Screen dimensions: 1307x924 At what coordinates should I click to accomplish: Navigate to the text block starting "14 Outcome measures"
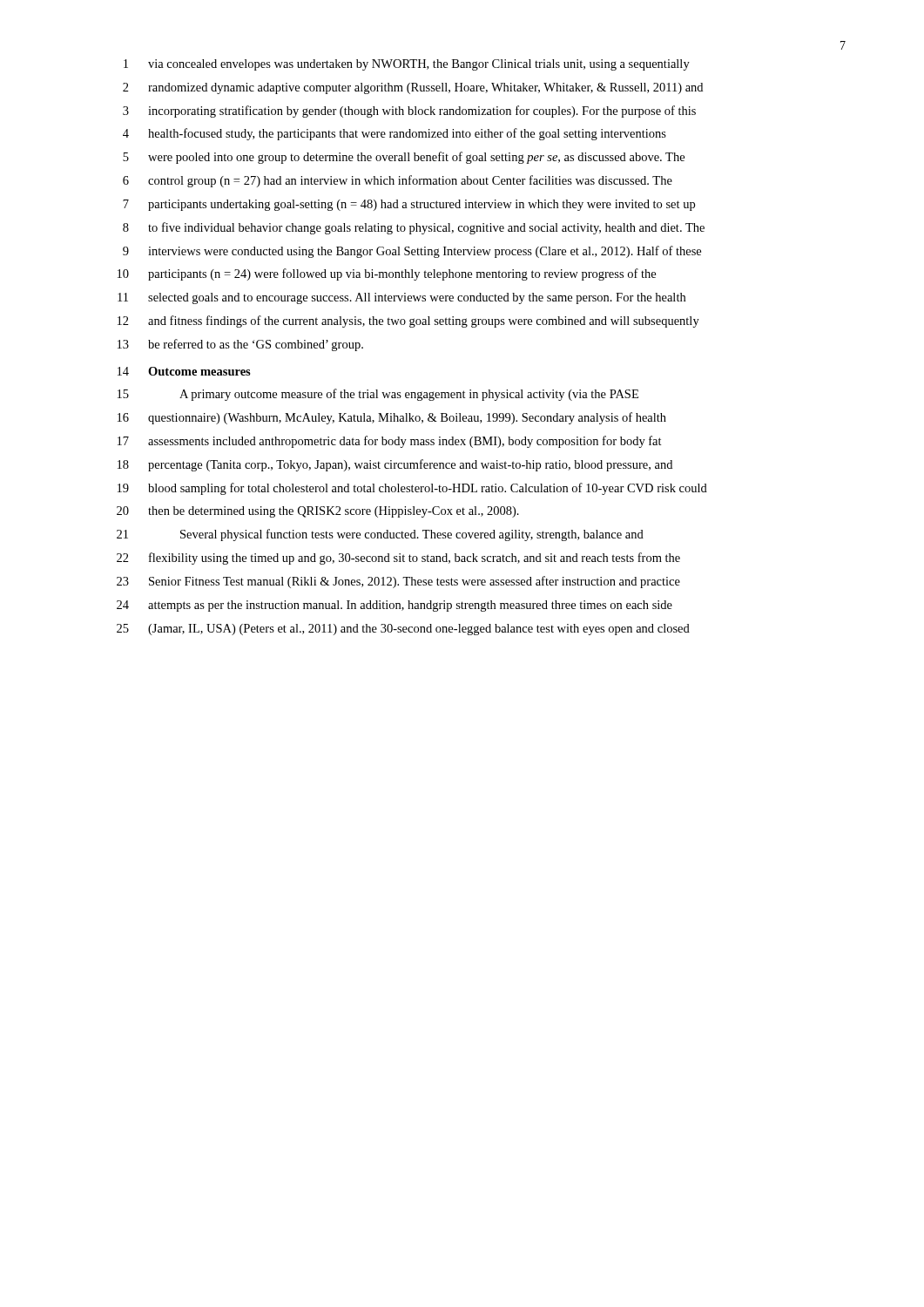pos(184,371)
